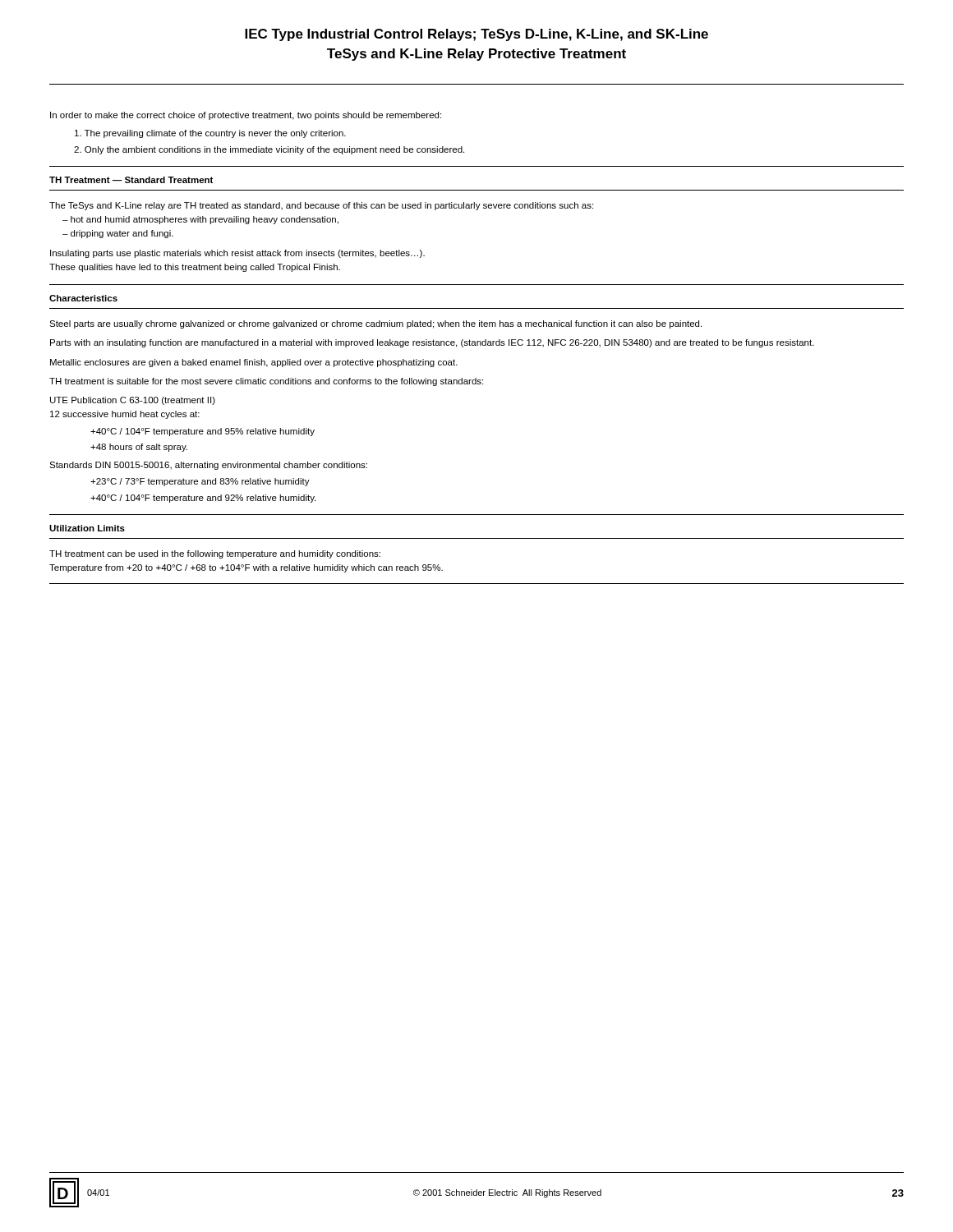Screen dimensions: 1232x953
Task: Point to the text block starting "The prevailing climate of"
Action: [x=210, y=133]
